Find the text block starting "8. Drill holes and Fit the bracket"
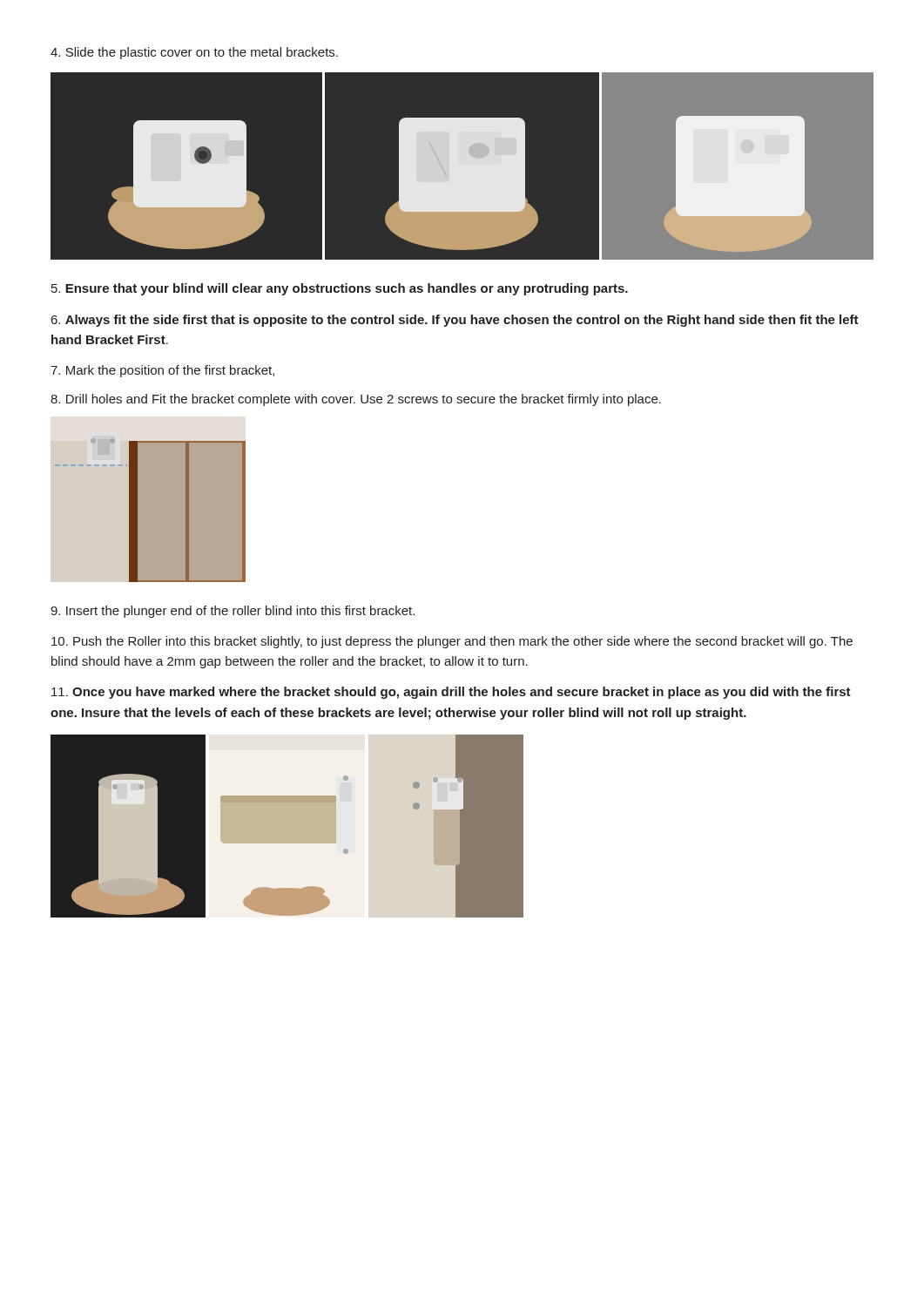Screen dimensions: 1307x924 pos(356,399)
